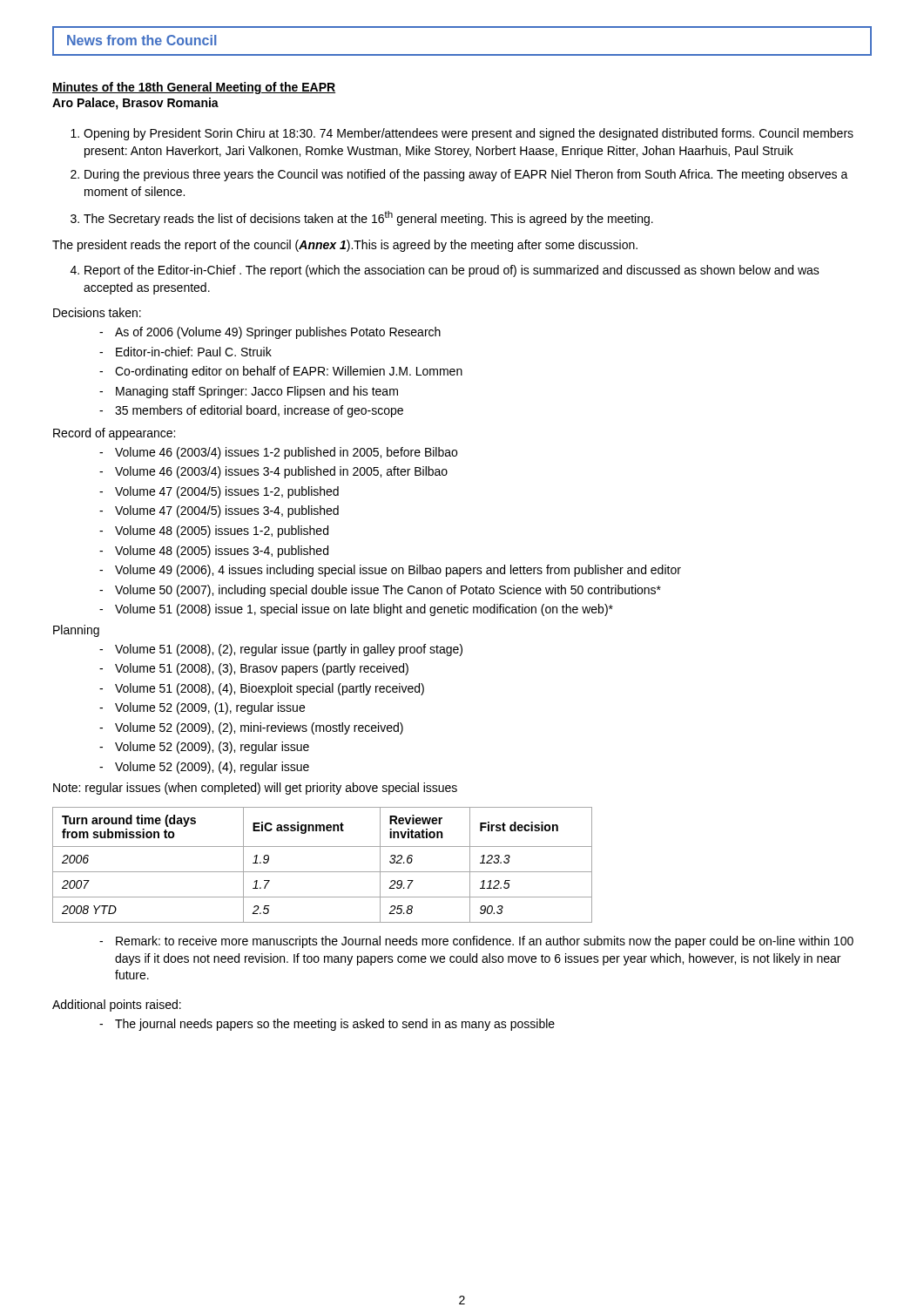This screenshot has width=924, height=1307.
Task: Navigate to the text starting "During the previous three years the Council was"
Action: point(466,183)
